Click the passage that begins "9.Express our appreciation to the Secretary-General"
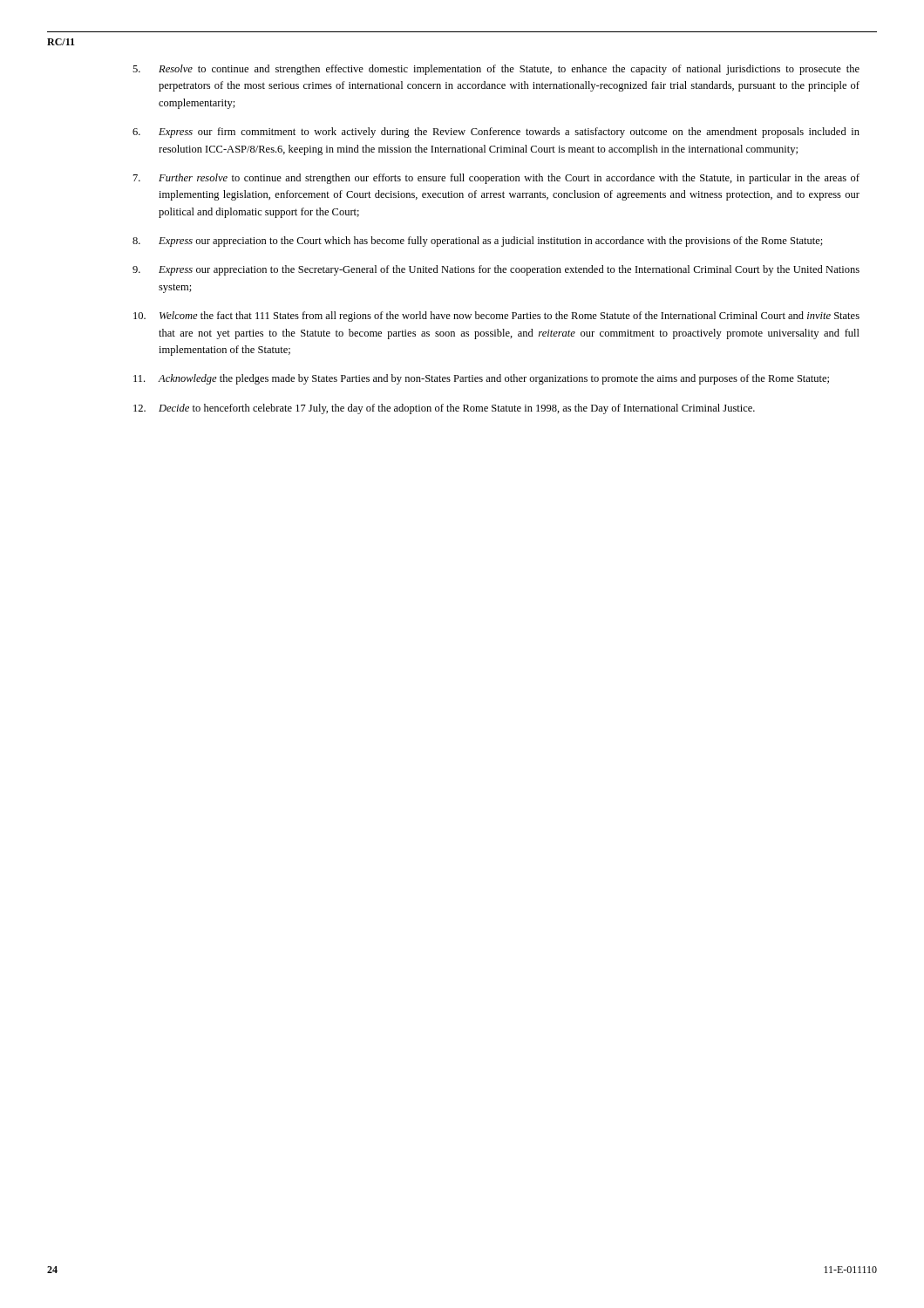The width and height of the screenshot is (924, 1308). pos(496,279)
